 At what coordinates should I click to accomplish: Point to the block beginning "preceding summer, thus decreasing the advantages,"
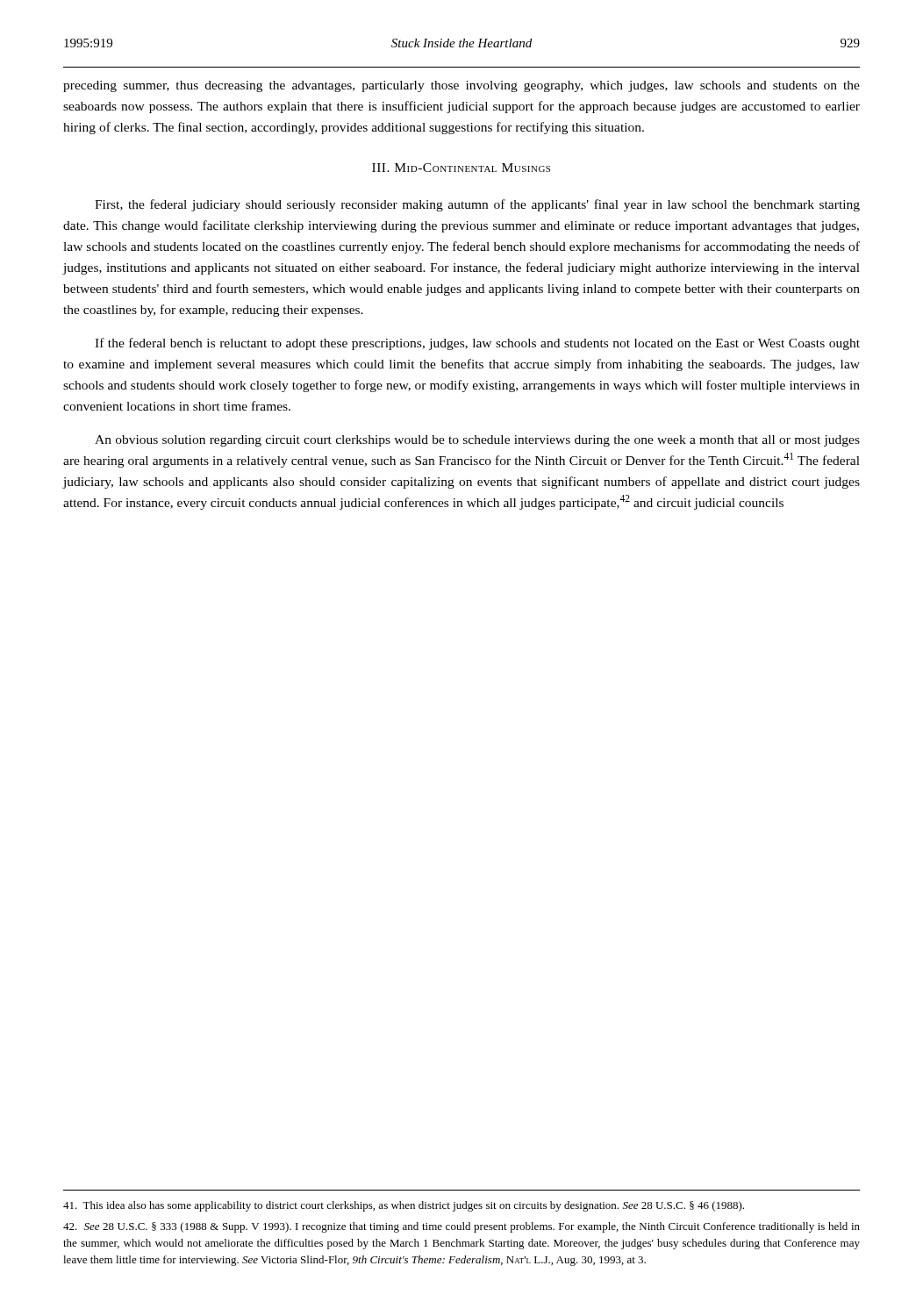click(462, 106)
